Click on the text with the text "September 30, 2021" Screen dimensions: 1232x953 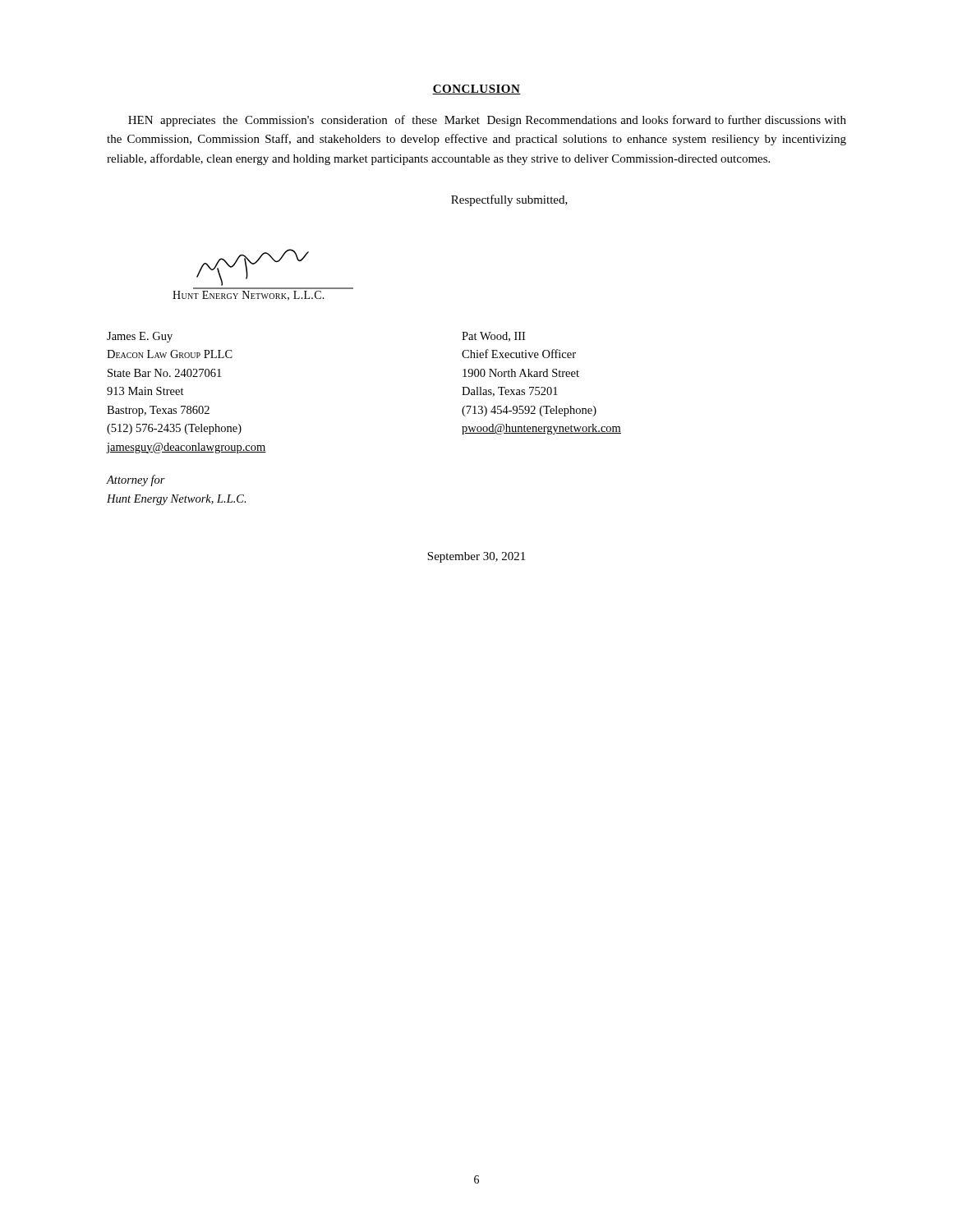pyautogui.click(x=476, y=556)
